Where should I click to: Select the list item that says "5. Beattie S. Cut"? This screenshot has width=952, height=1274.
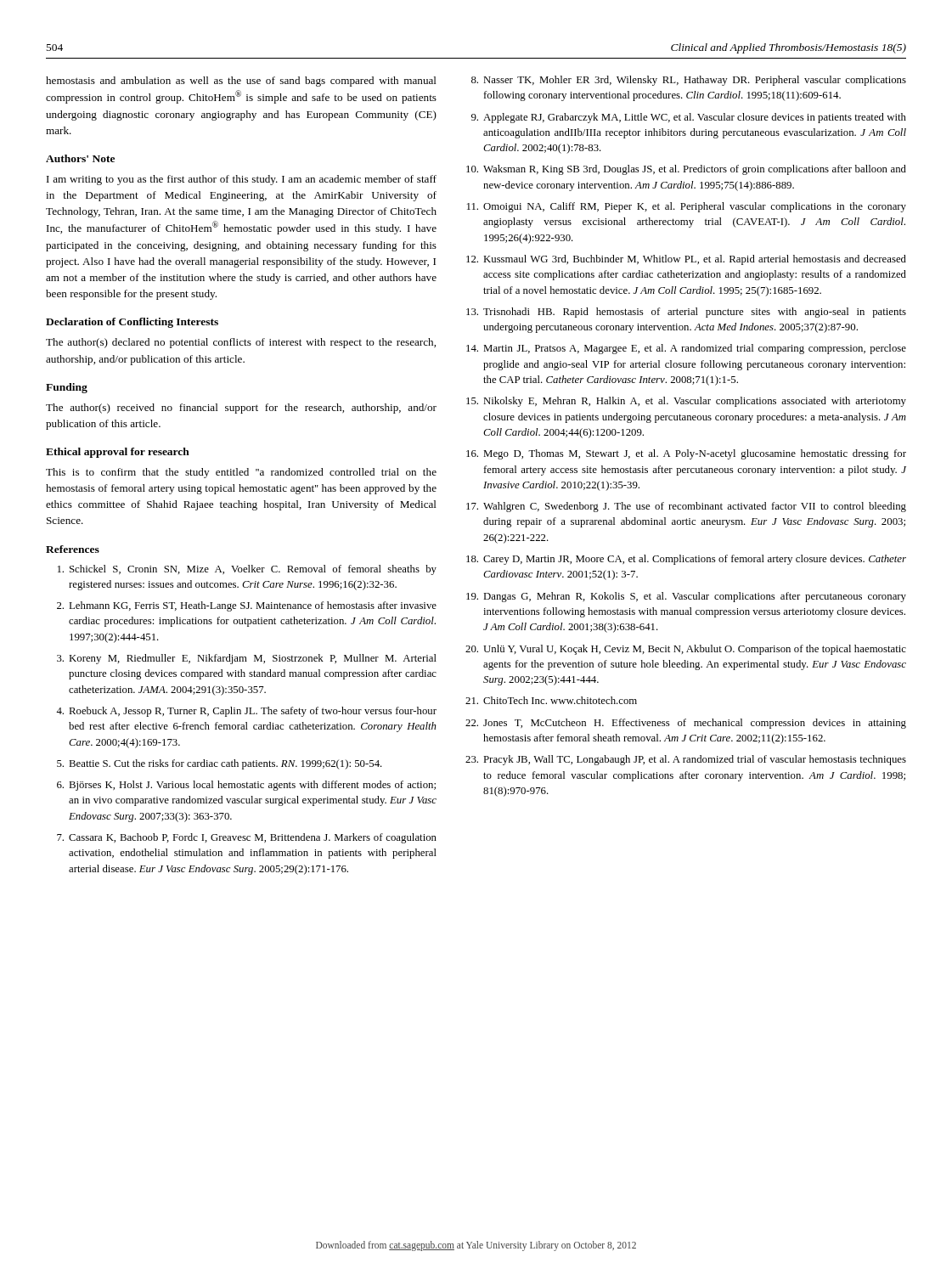241,764
